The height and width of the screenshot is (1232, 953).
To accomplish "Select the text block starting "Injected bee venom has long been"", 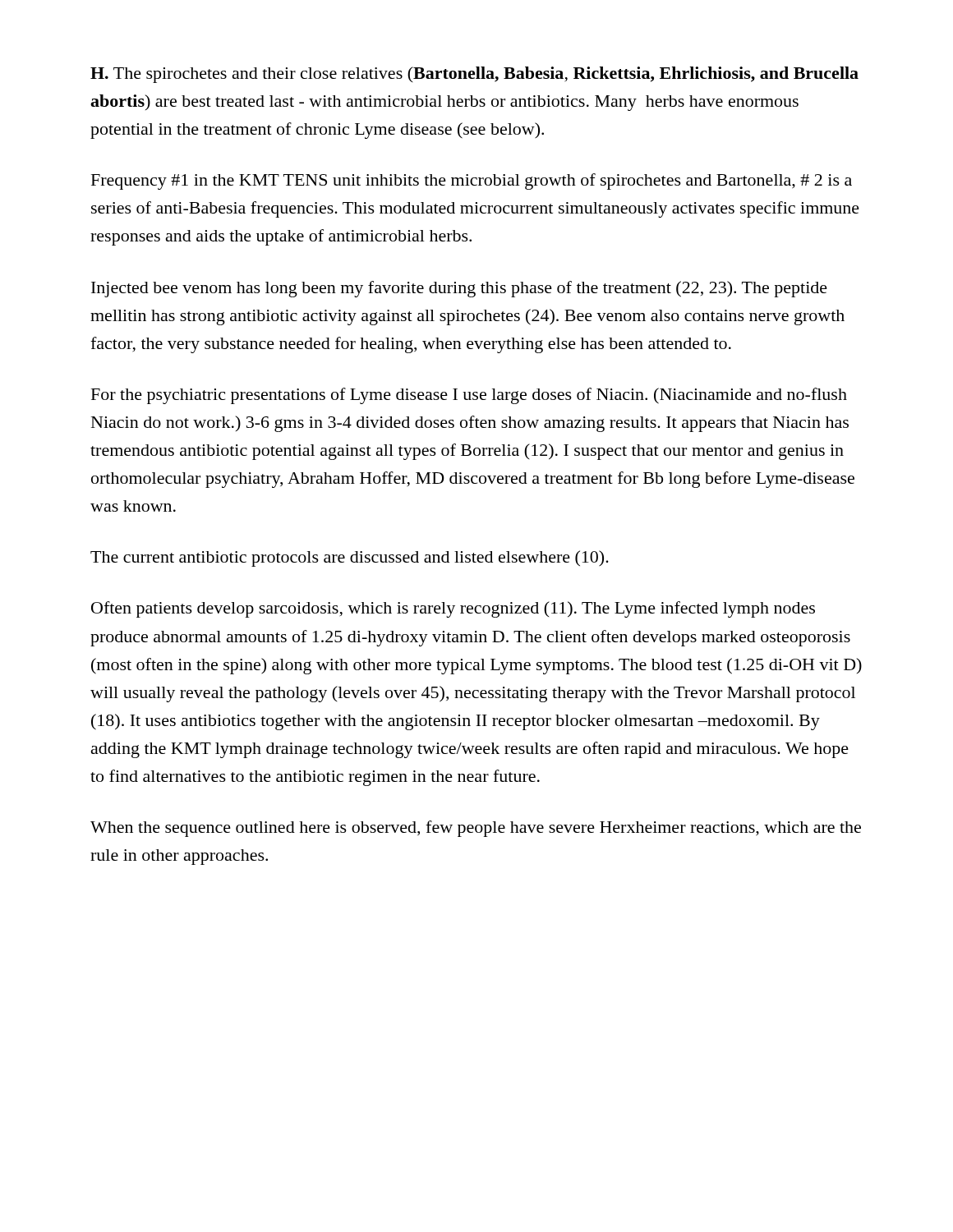I will tap(468, 315).
